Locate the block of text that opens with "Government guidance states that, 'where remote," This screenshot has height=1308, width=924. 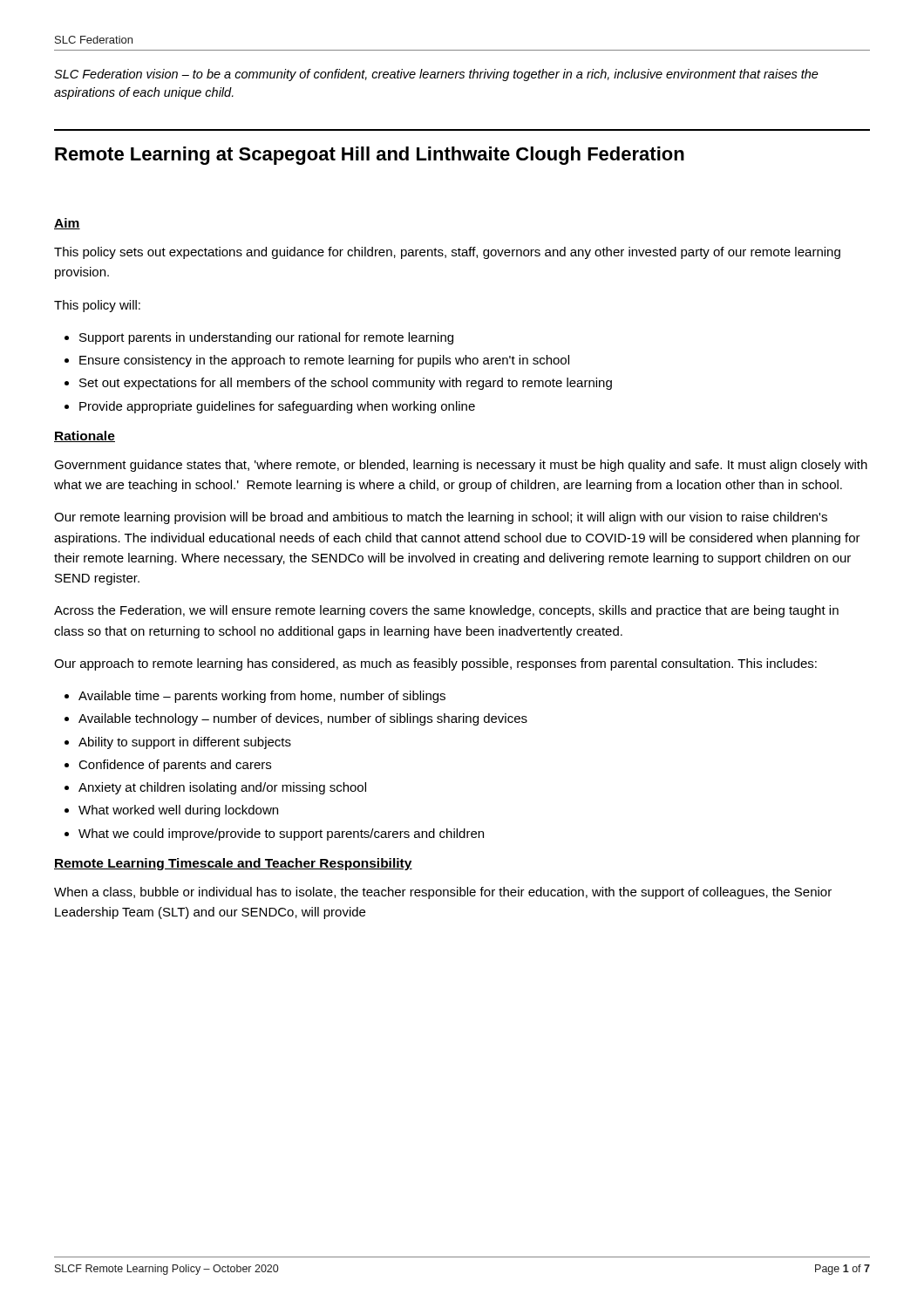point(461,474)
